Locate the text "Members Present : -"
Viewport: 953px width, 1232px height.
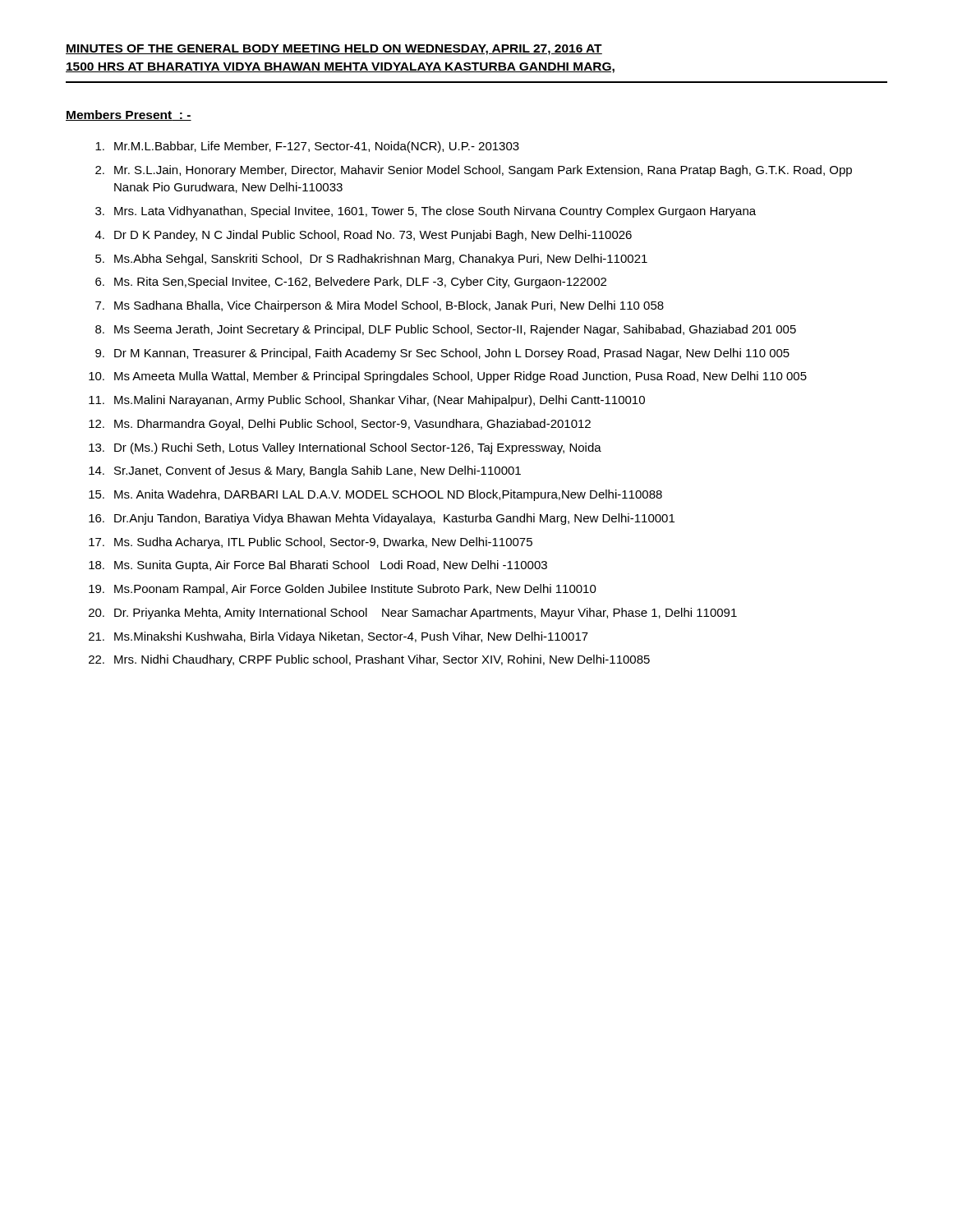(x=128, y=115)
